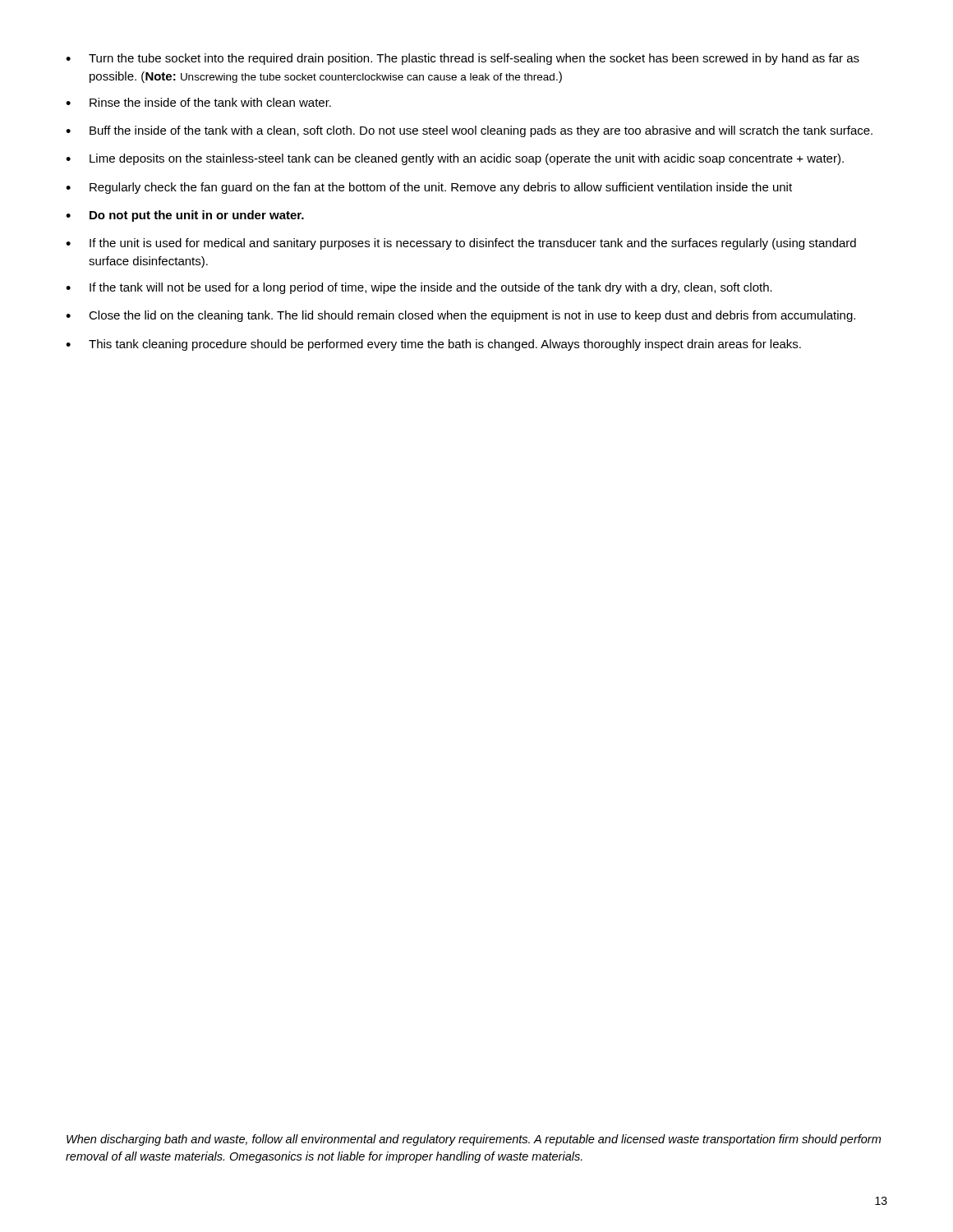The height and width of the screenshot is (1232, 953).
Task: Find the element starting "• Close the lid on the cleaning"
Action: (476, 317)
